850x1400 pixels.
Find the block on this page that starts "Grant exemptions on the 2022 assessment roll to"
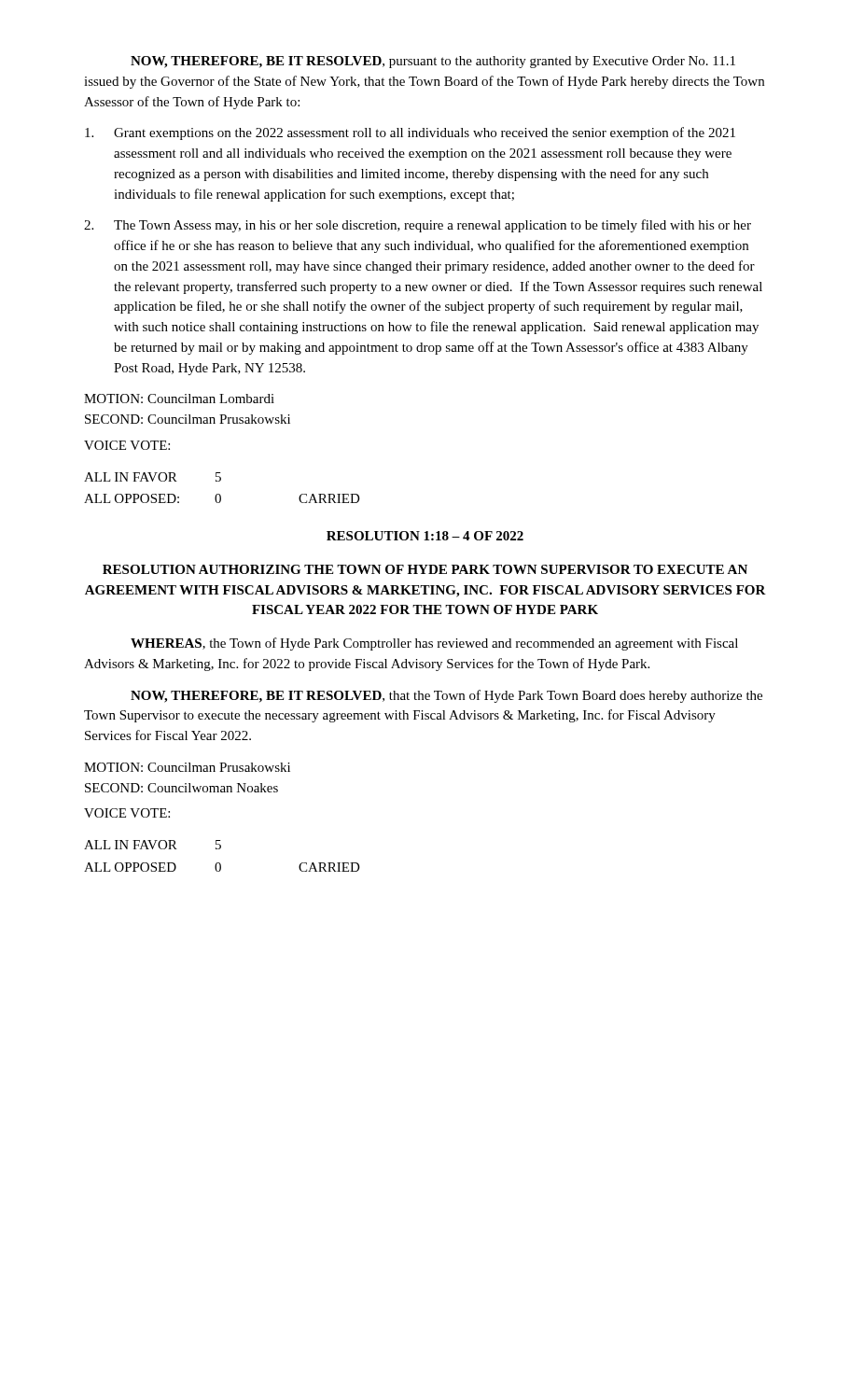pyautogui.click(x=425, y=164)
